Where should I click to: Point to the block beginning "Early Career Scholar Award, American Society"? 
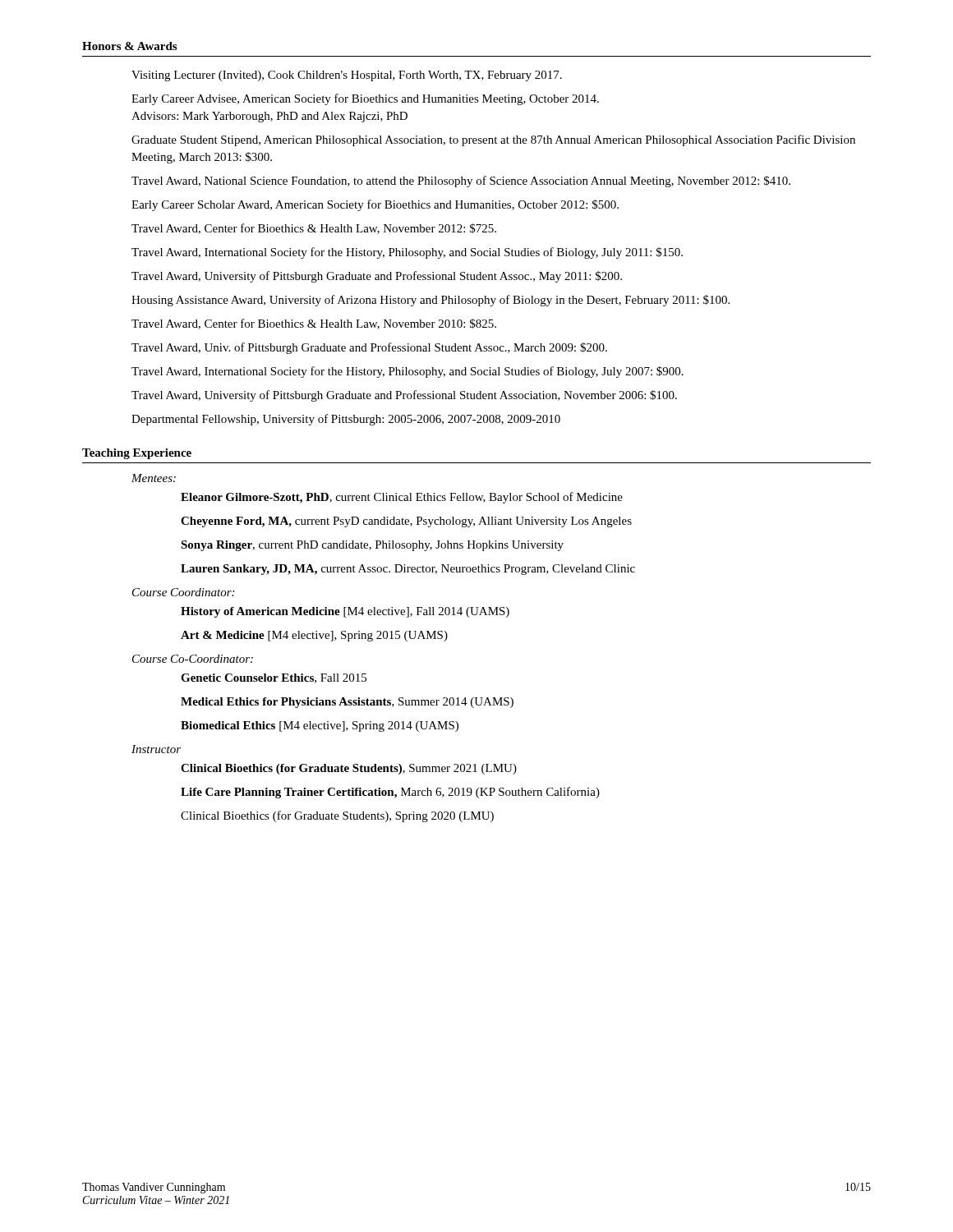pos(375,205)
